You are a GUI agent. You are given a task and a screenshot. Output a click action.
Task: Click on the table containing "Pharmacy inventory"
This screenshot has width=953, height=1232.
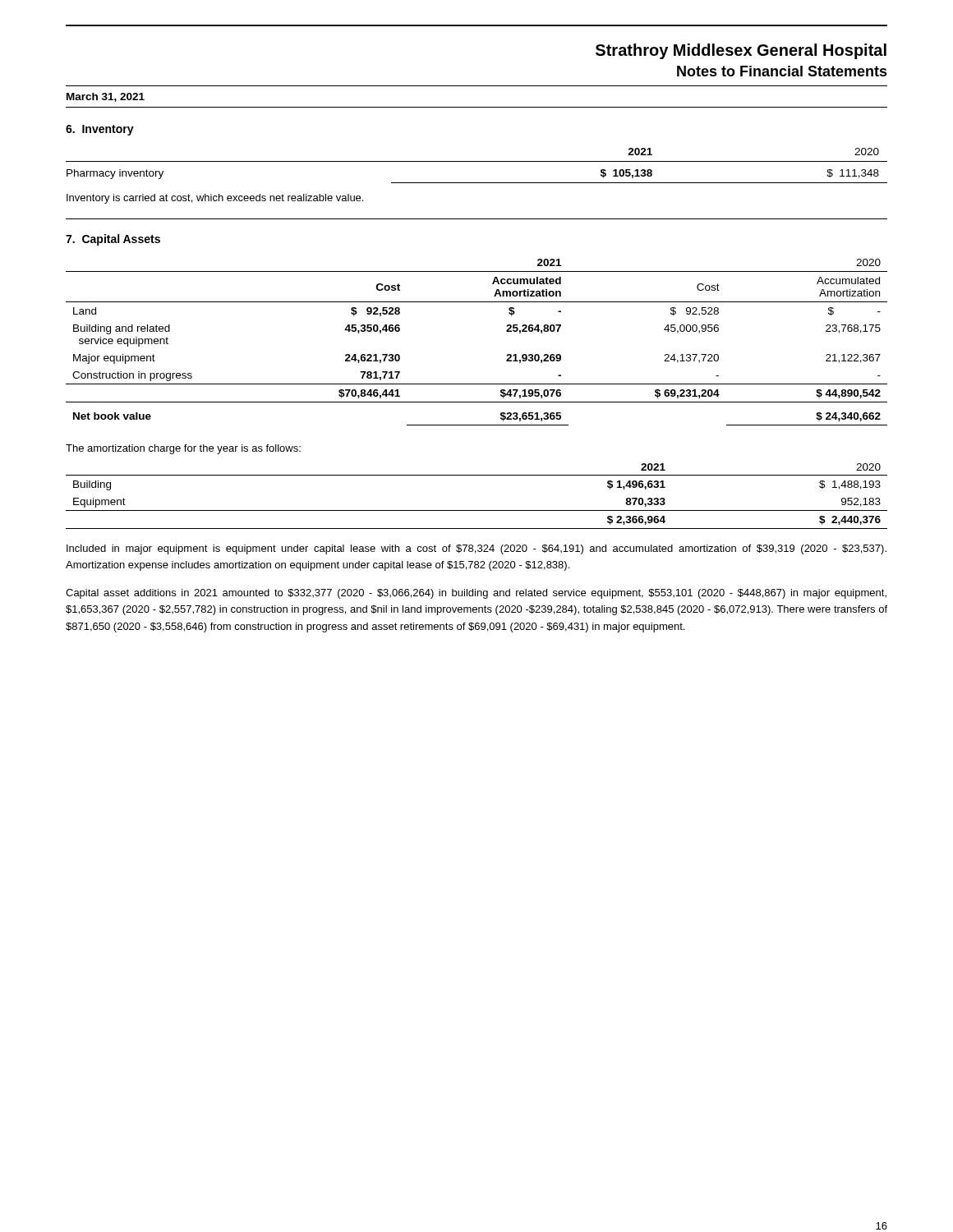(476, 163)
